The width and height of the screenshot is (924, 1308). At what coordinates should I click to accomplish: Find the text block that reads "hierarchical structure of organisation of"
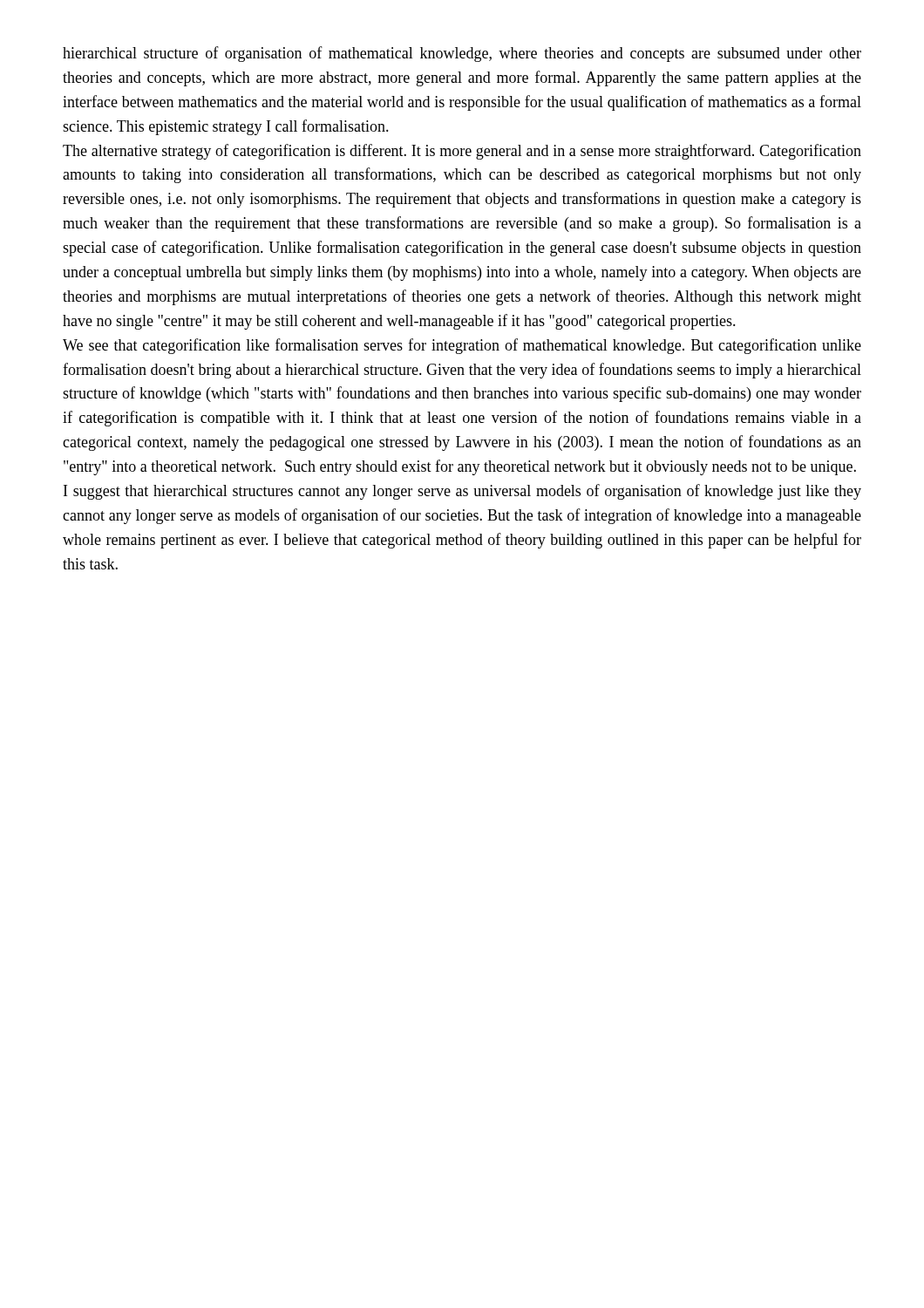click(x=462, y=309)
